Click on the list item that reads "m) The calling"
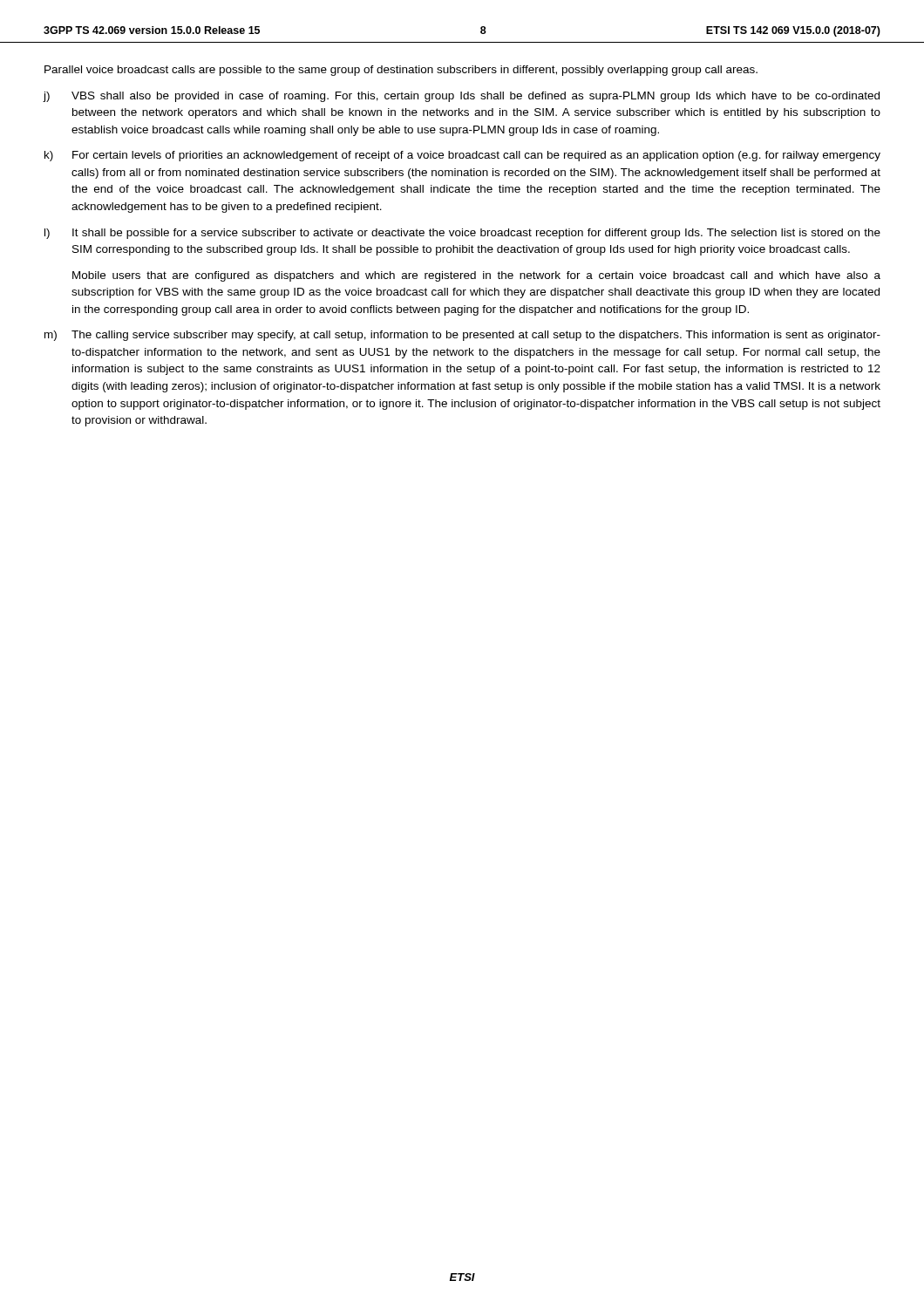The width and height of the screenshot is (924, 1308). [462, 378]
